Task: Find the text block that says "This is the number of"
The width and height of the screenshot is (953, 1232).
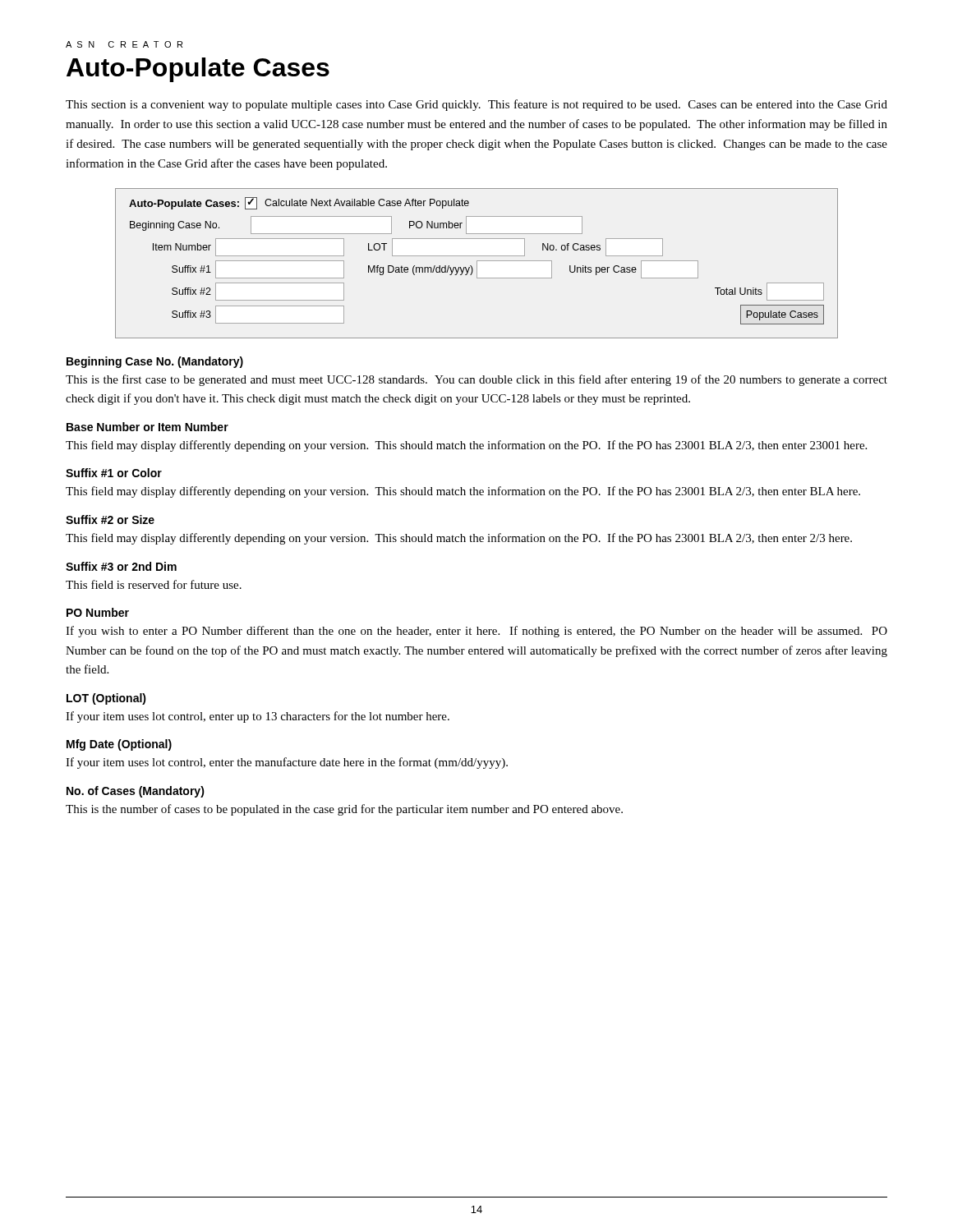Action: tap(345, 809)
